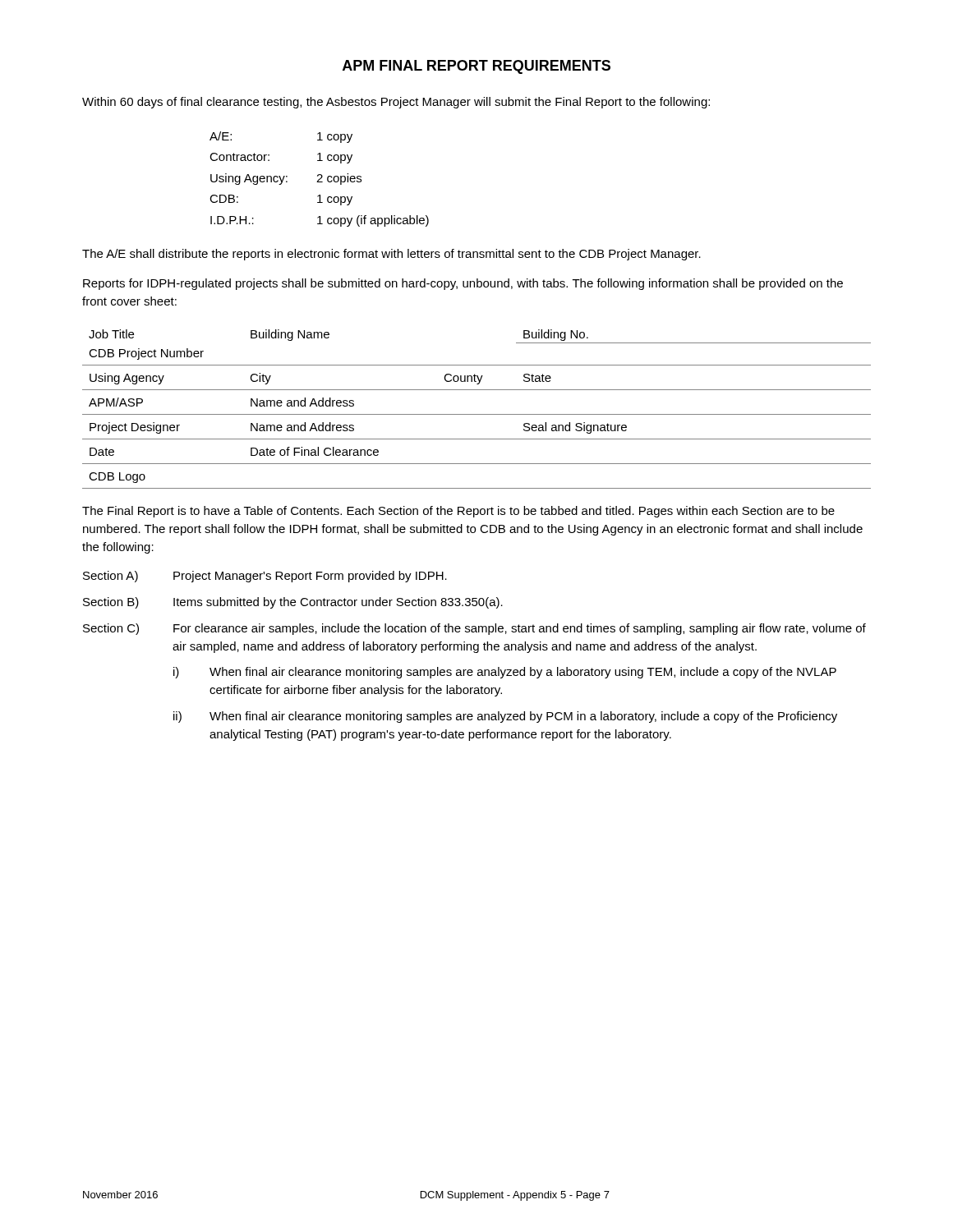Click the passage that begins "Within 60 days of final"

(x=397, y=101)
